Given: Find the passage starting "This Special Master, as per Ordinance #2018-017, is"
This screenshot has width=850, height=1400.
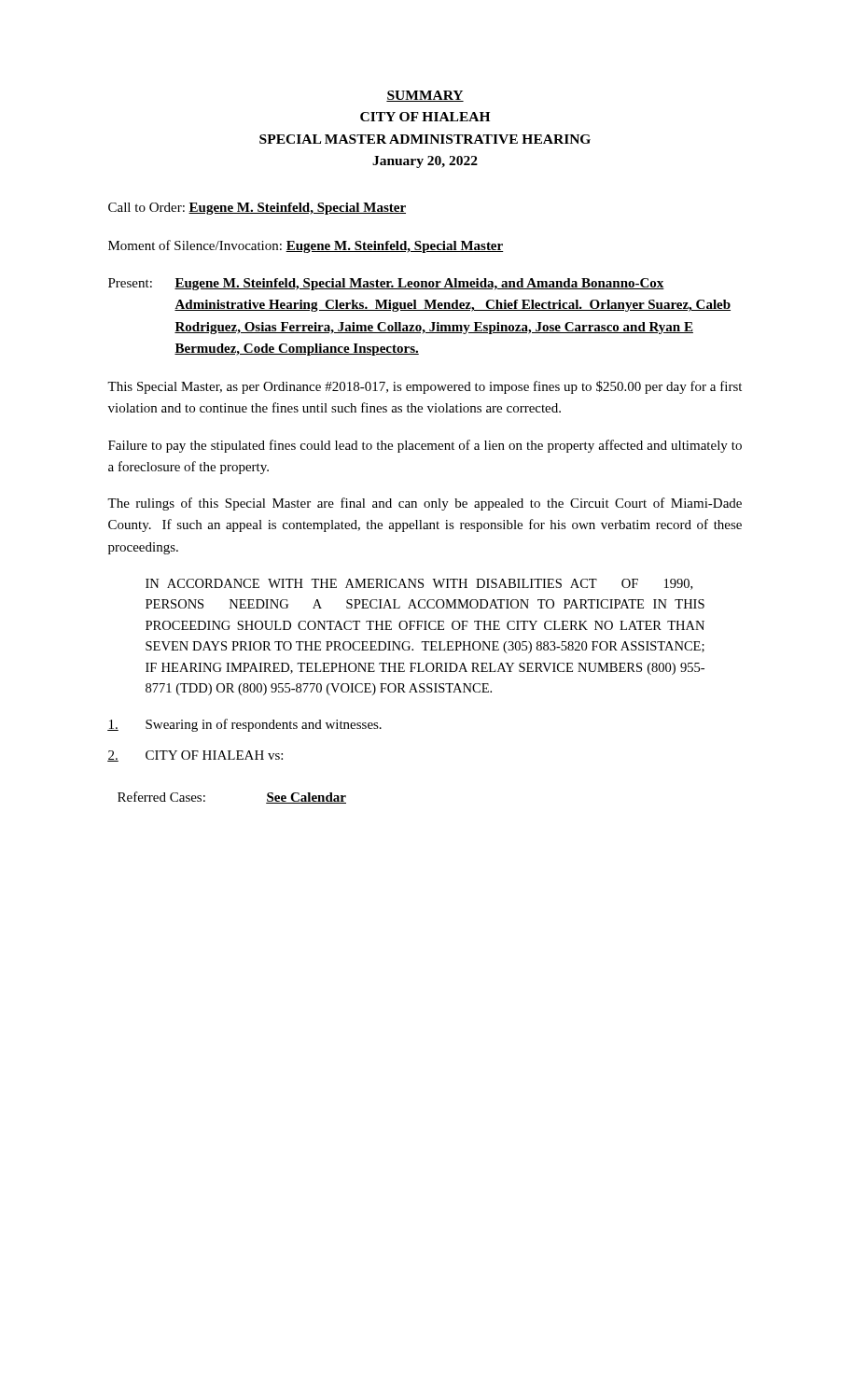Looking at the screenshot, I should pos(425,397).
